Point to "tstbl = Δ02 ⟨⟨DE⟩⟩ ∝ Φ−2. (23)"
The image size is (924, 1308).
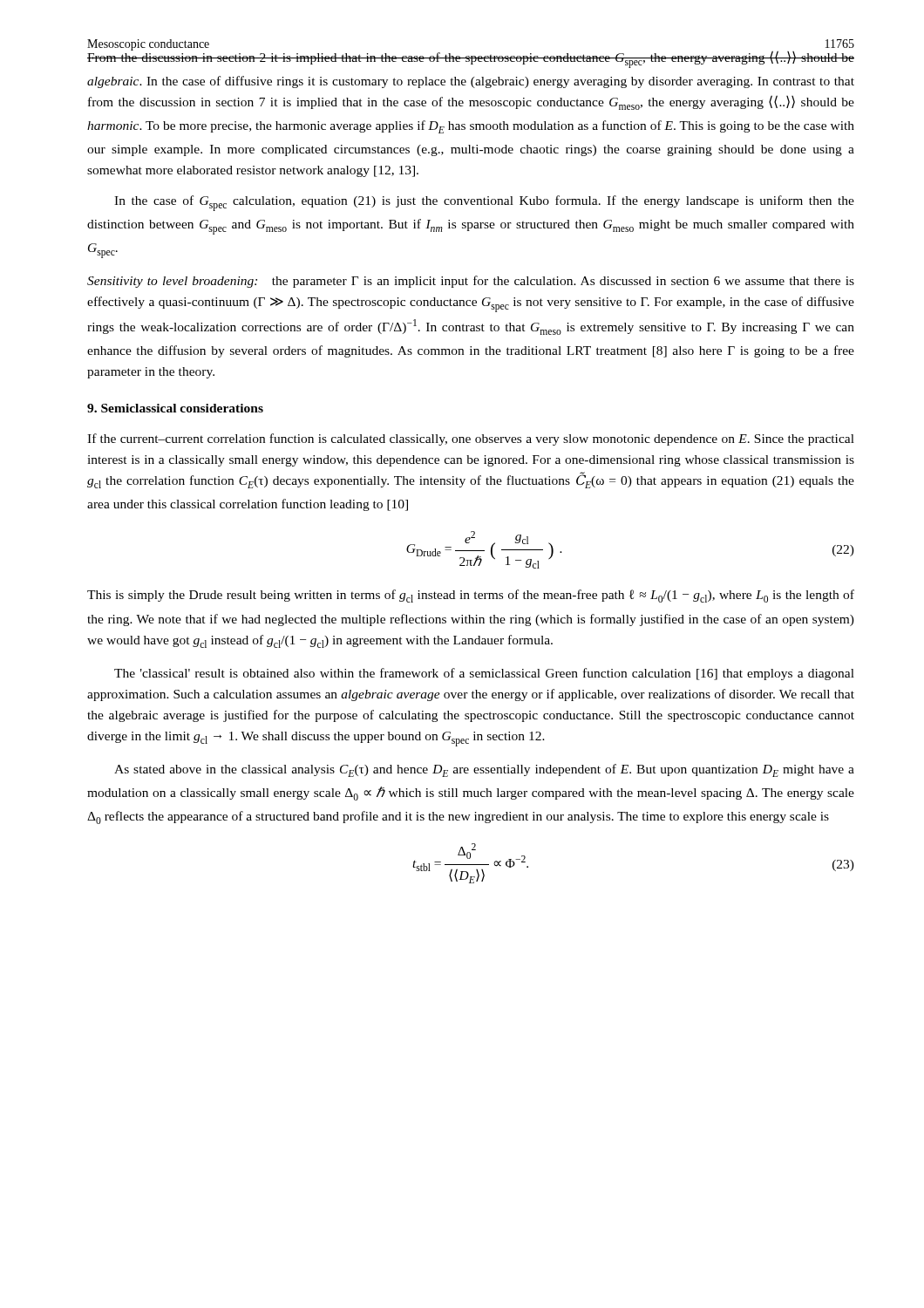(x=471, y=864)
